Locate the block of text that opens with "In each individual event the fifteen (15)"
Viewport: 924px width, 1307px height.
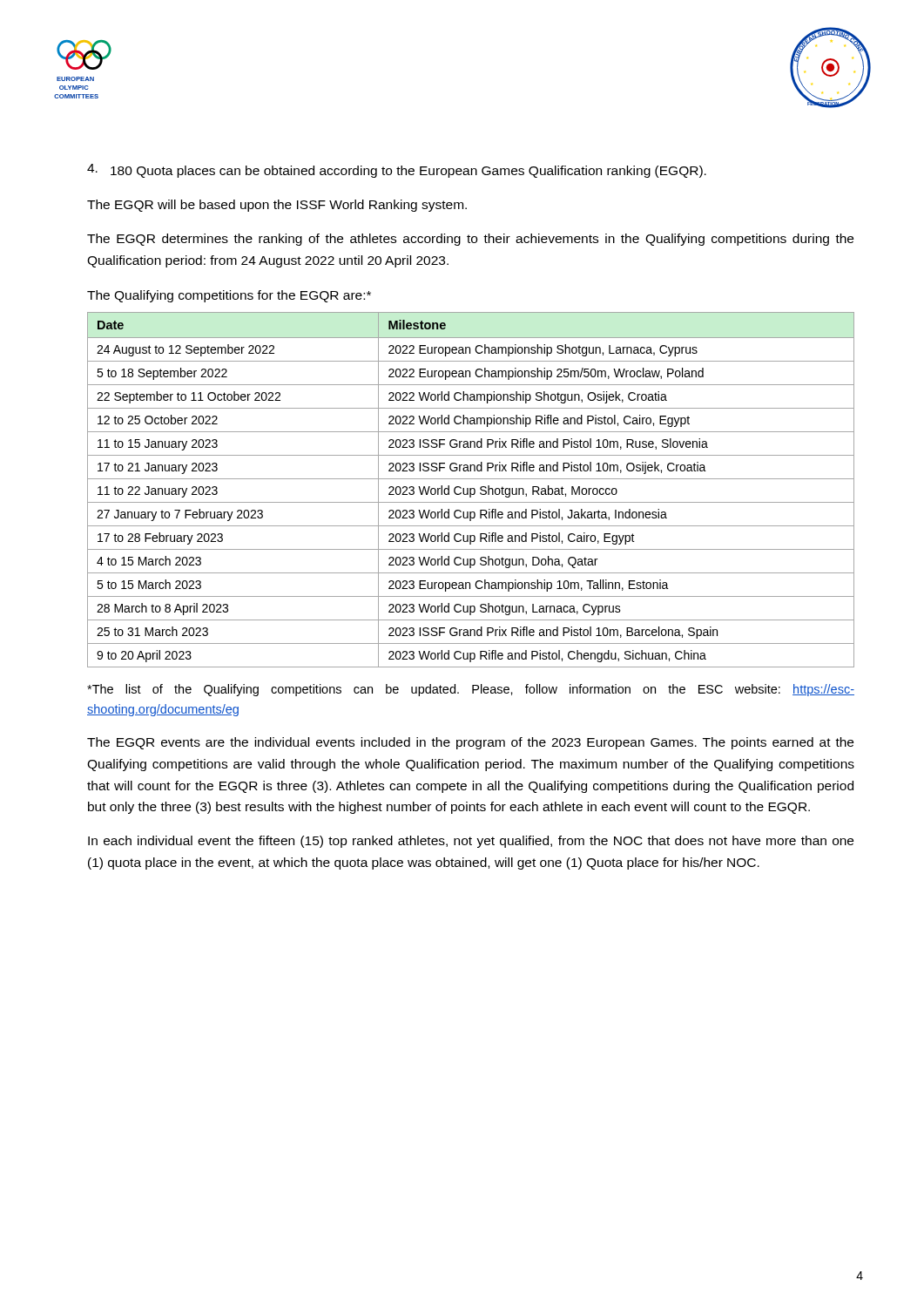tap(471, 851)
